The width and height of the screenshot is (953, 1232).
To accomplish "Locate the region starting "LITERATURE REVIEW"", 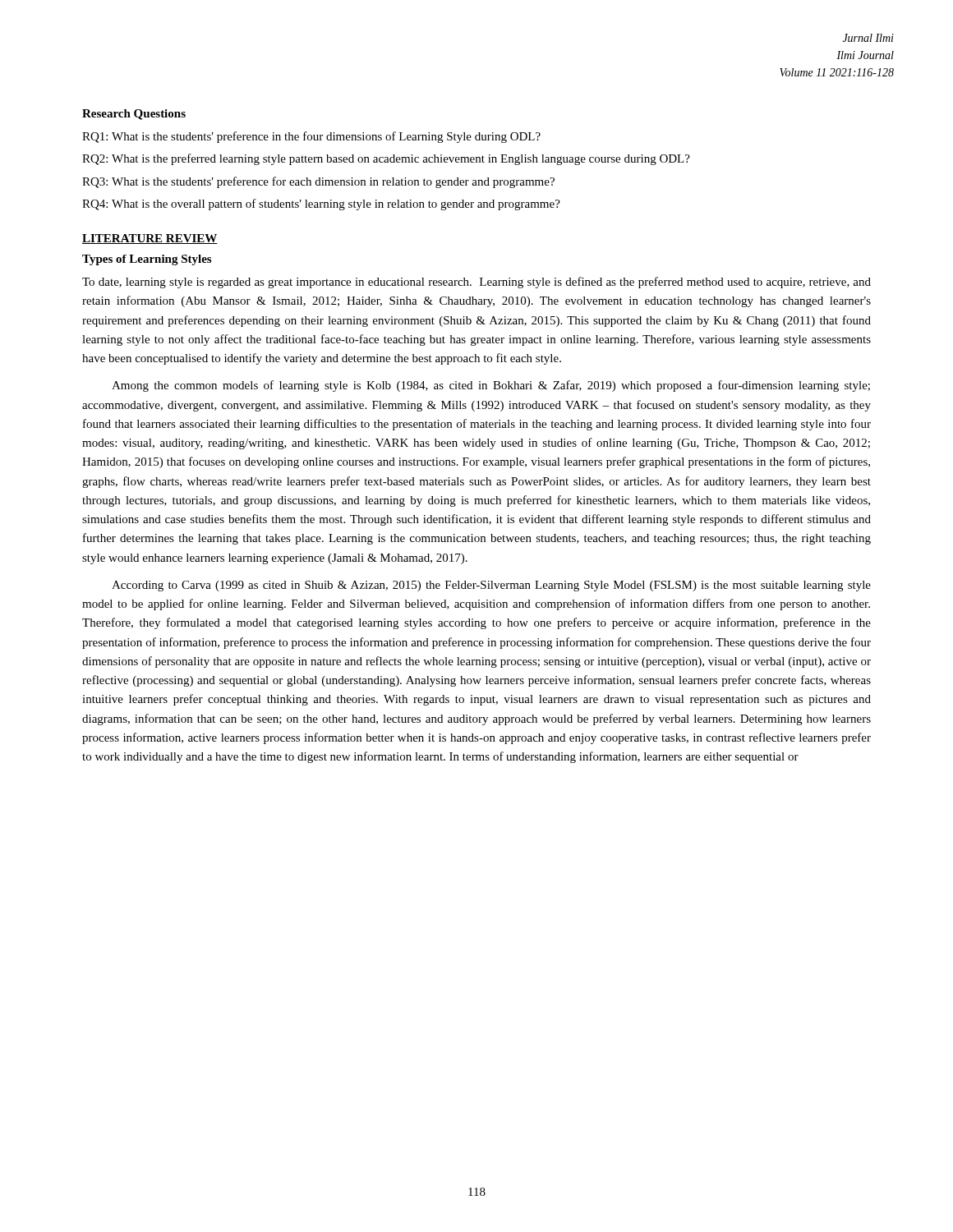I will click(x=150, y=238).
